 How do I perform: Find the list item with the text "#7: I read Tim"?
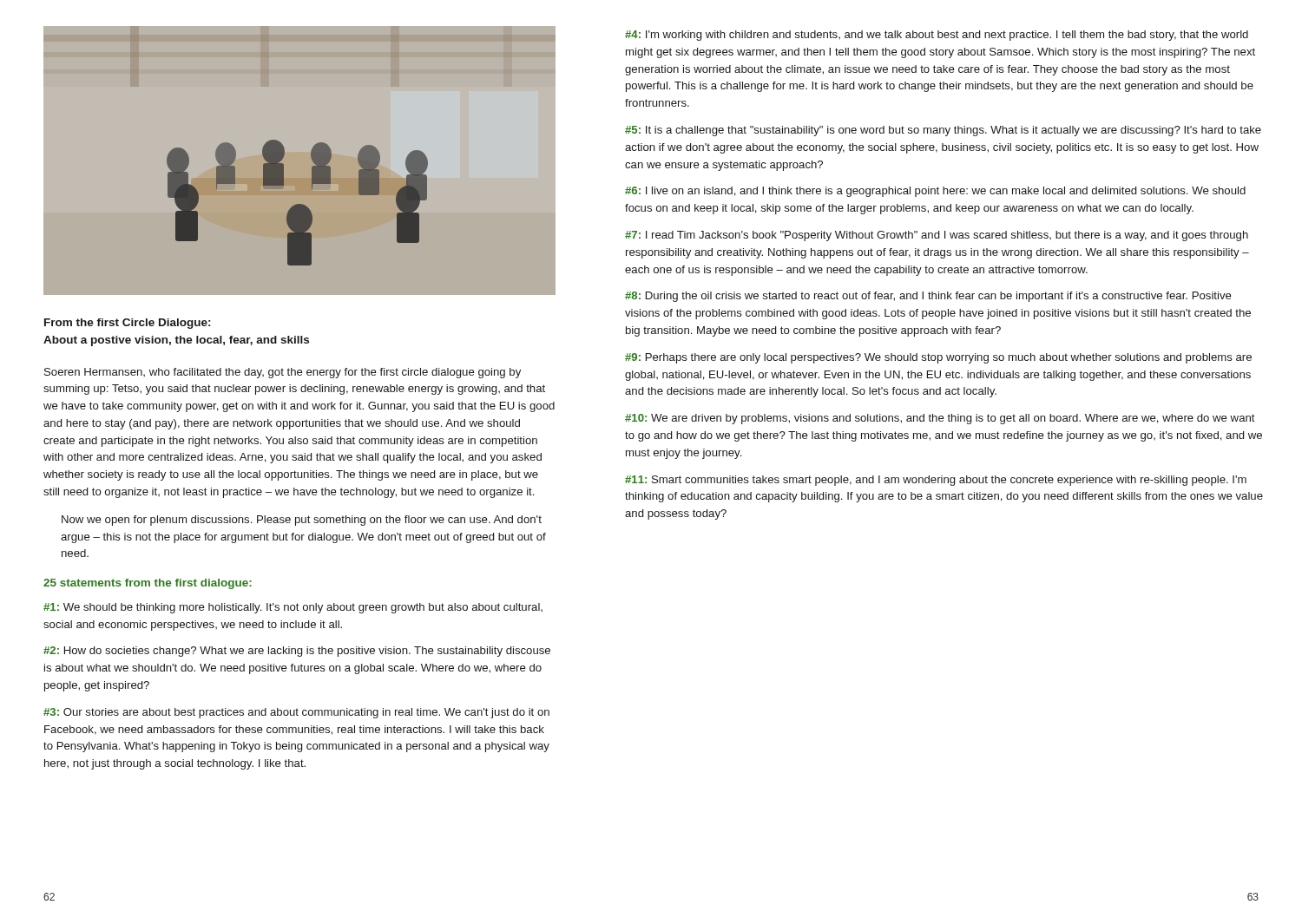[x=937, y=252]
